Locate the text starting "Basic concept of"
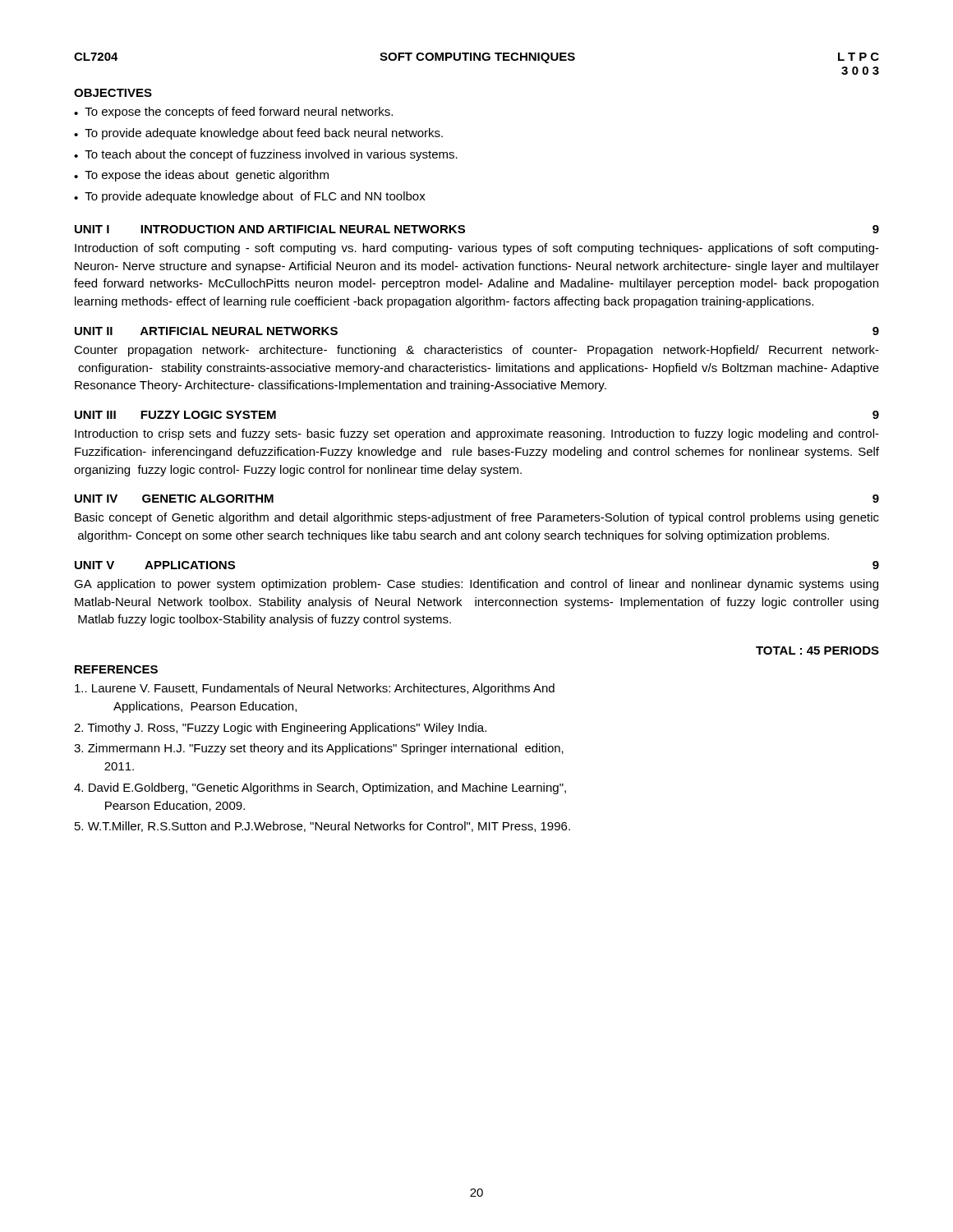This screenshot has height=1232, width=953. [476, 526]
